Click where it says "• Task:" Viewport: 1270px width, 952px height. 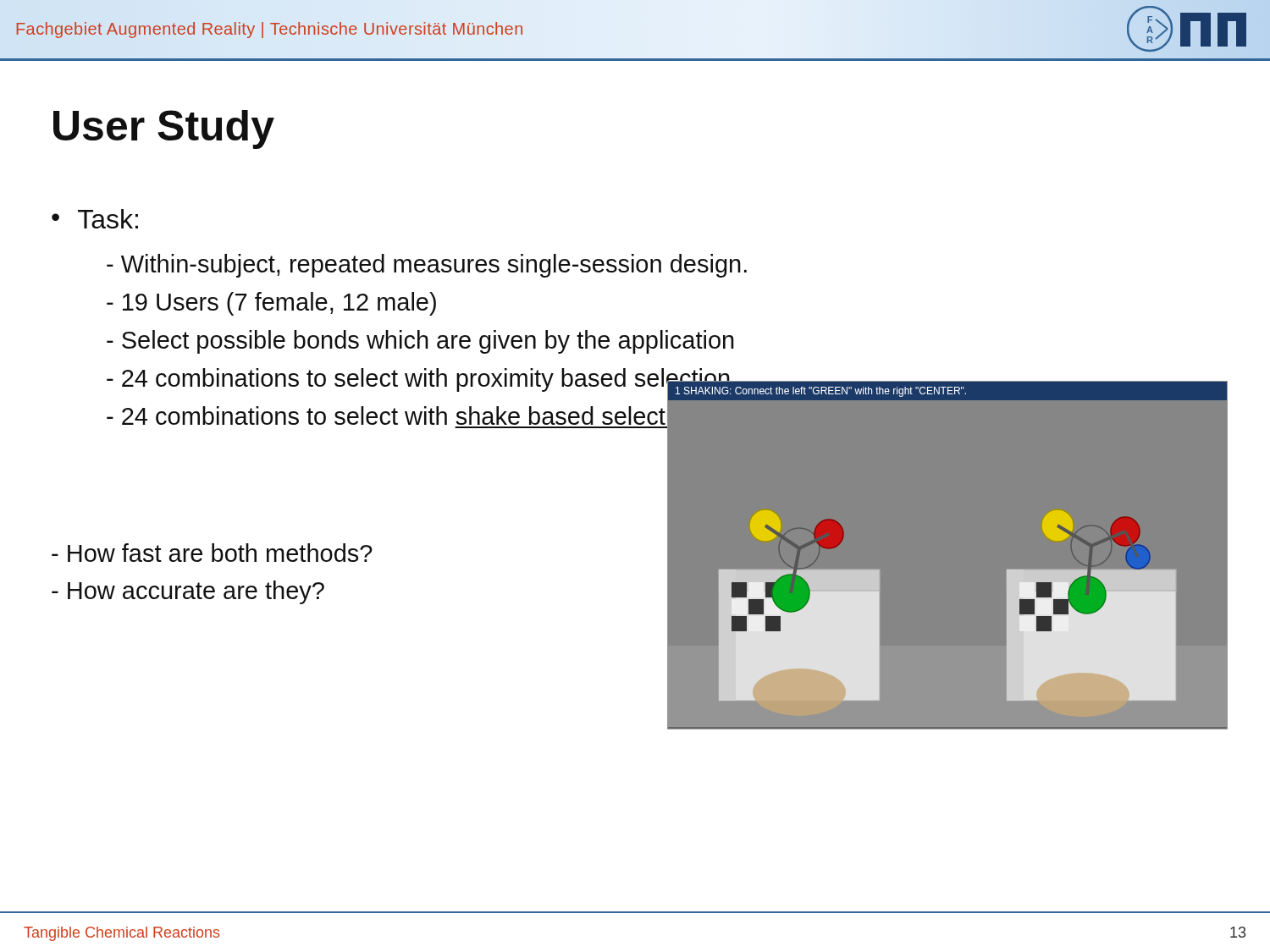click(96, 220)
